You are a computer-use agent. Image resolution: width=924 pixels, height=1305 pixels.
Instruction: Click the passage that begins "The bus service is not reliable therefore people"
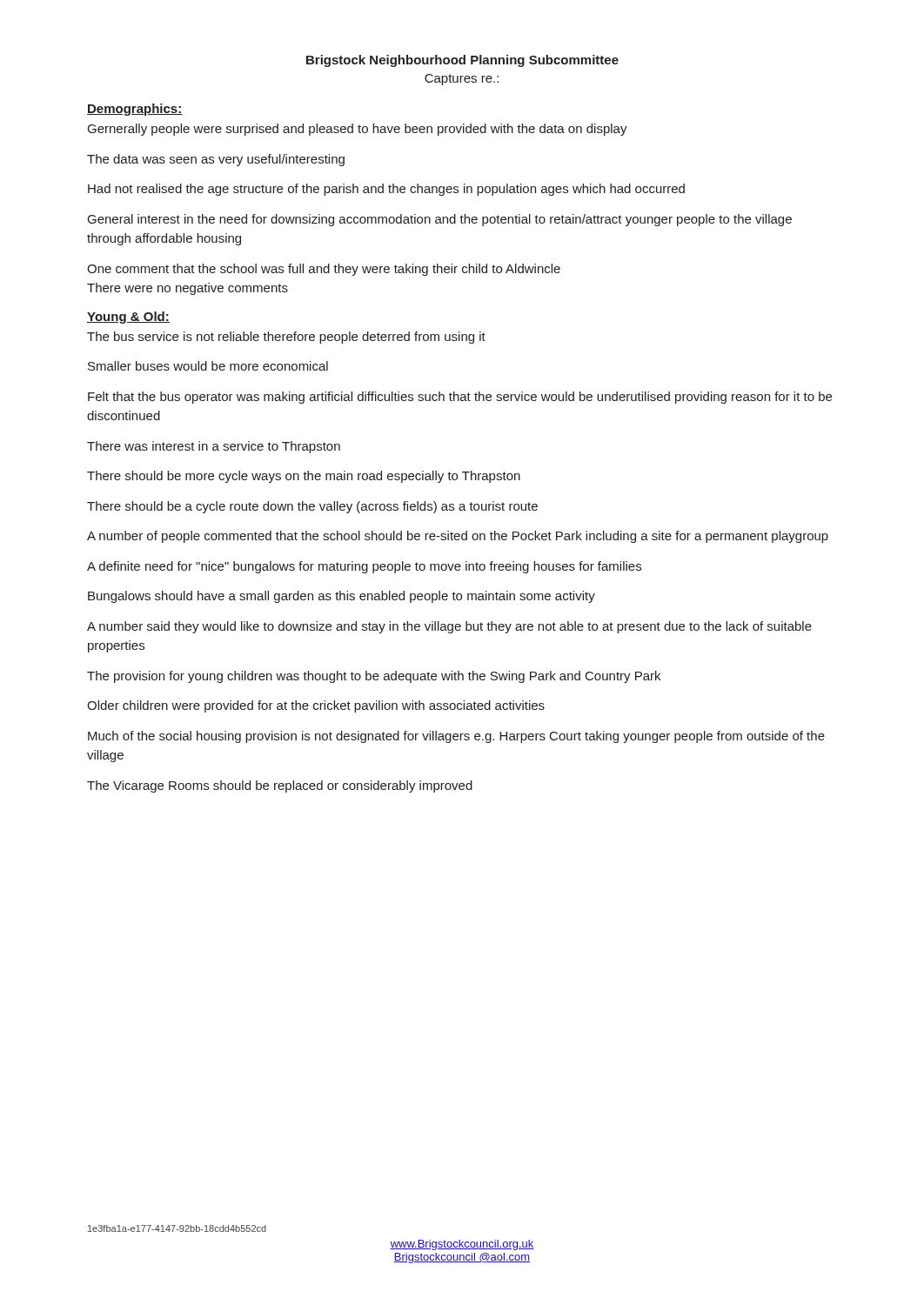point(286,336)
